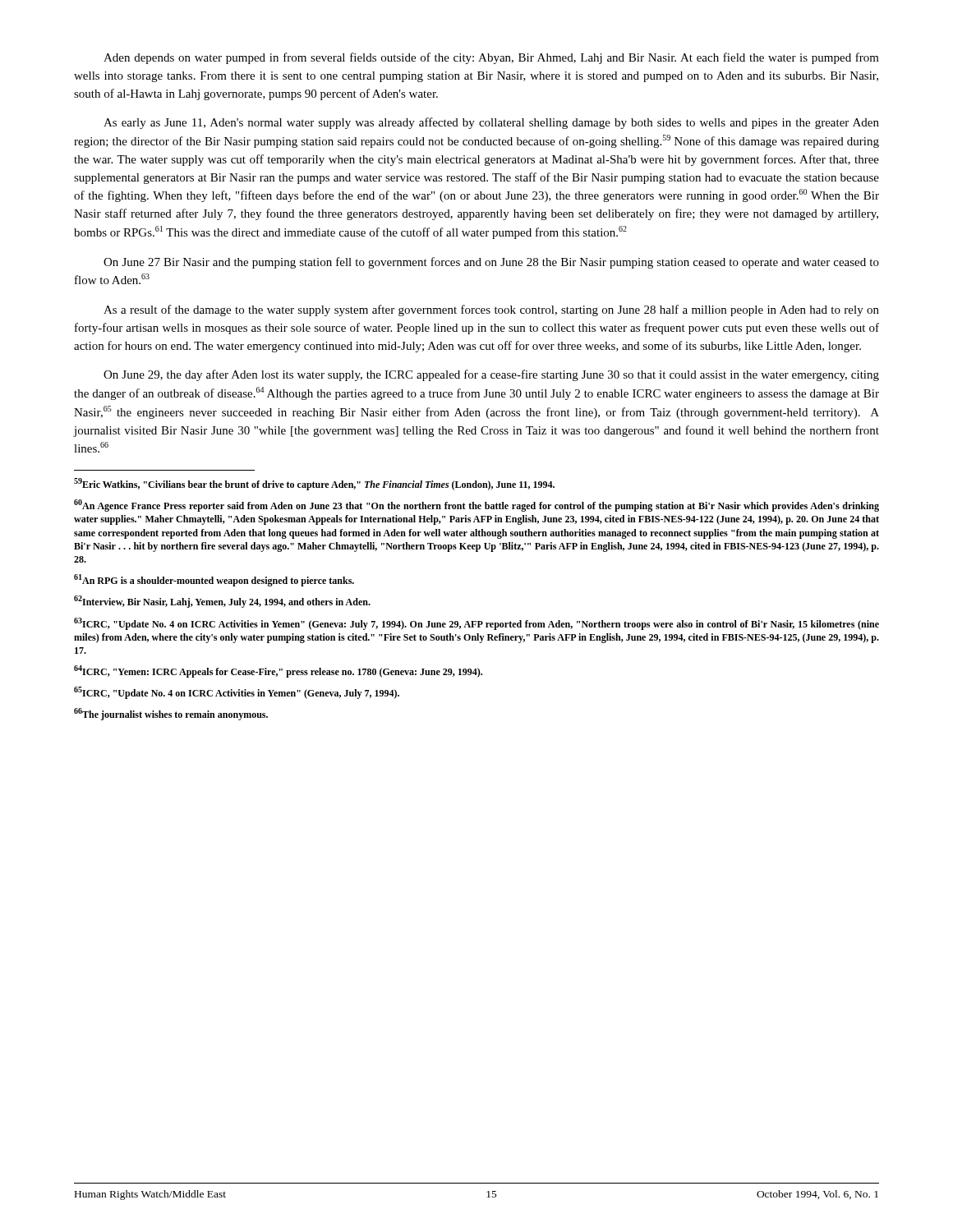The height and width of the screenshot is (1232, 953).
Task: Point to the block beginning "On June 27"
Action: coord(476,271)
